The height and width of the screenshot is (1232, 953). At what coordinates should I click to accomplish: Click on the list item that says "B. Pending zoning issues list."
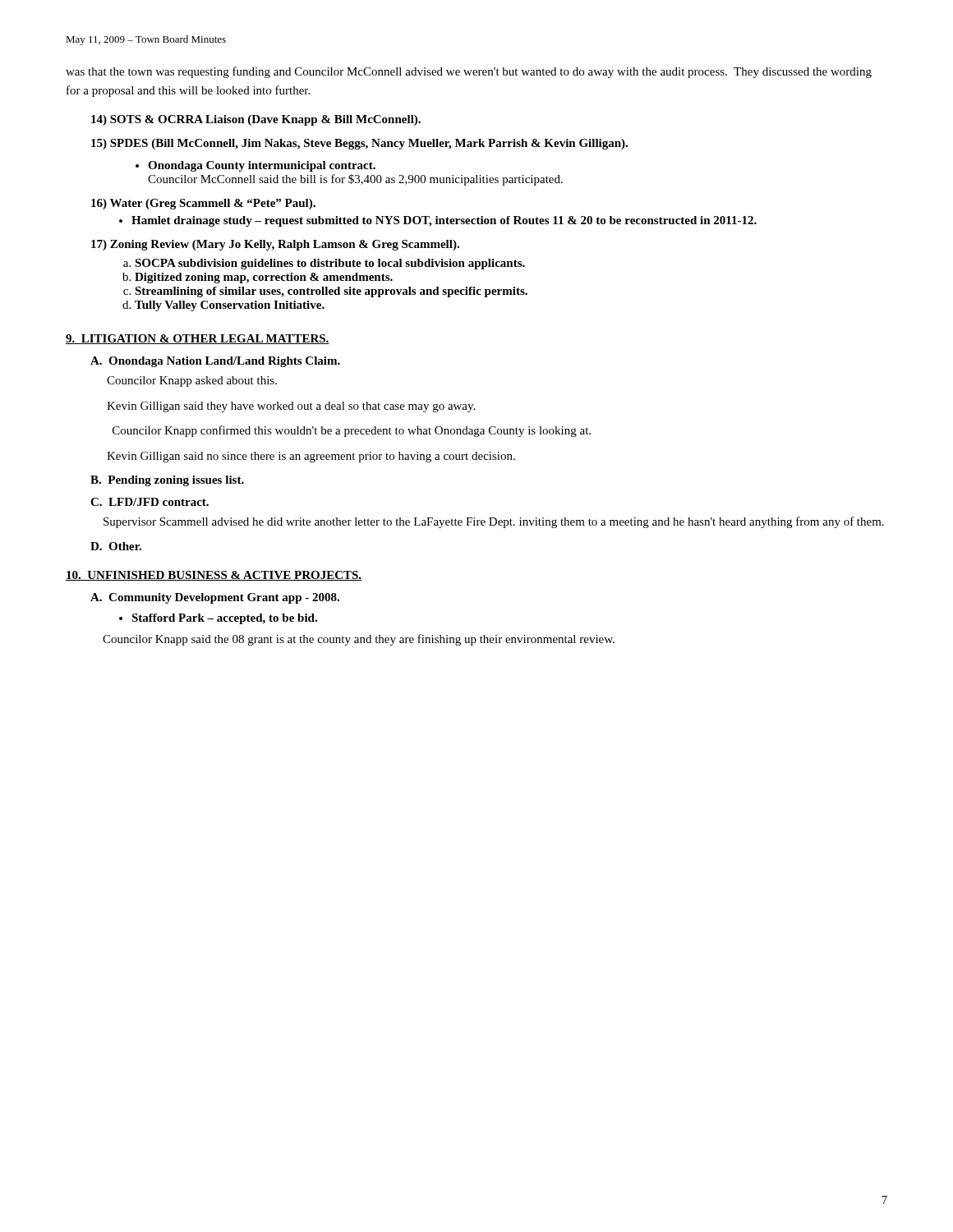pos(167,480)
